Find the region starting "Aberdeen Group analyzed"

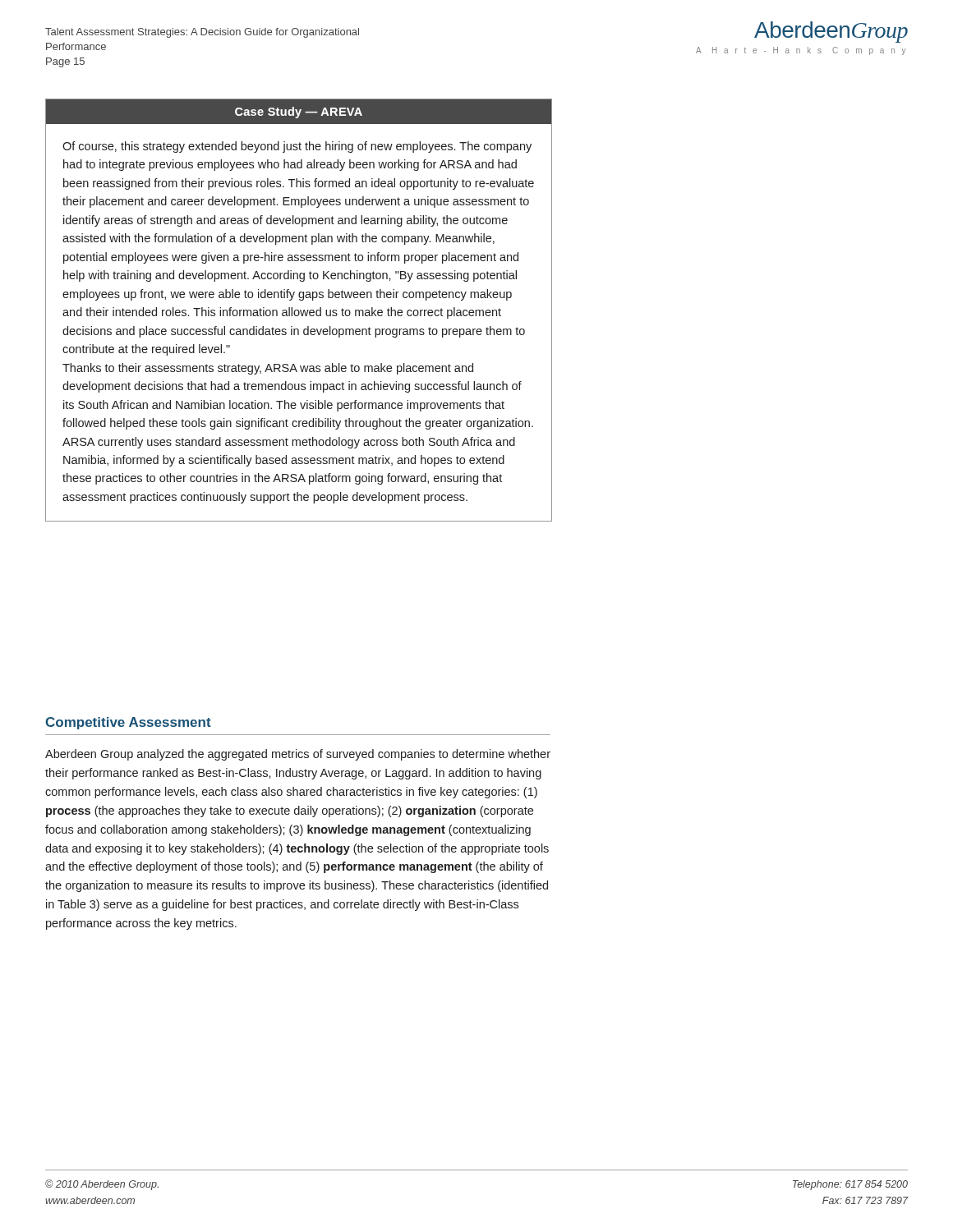(x=298, y=839)
